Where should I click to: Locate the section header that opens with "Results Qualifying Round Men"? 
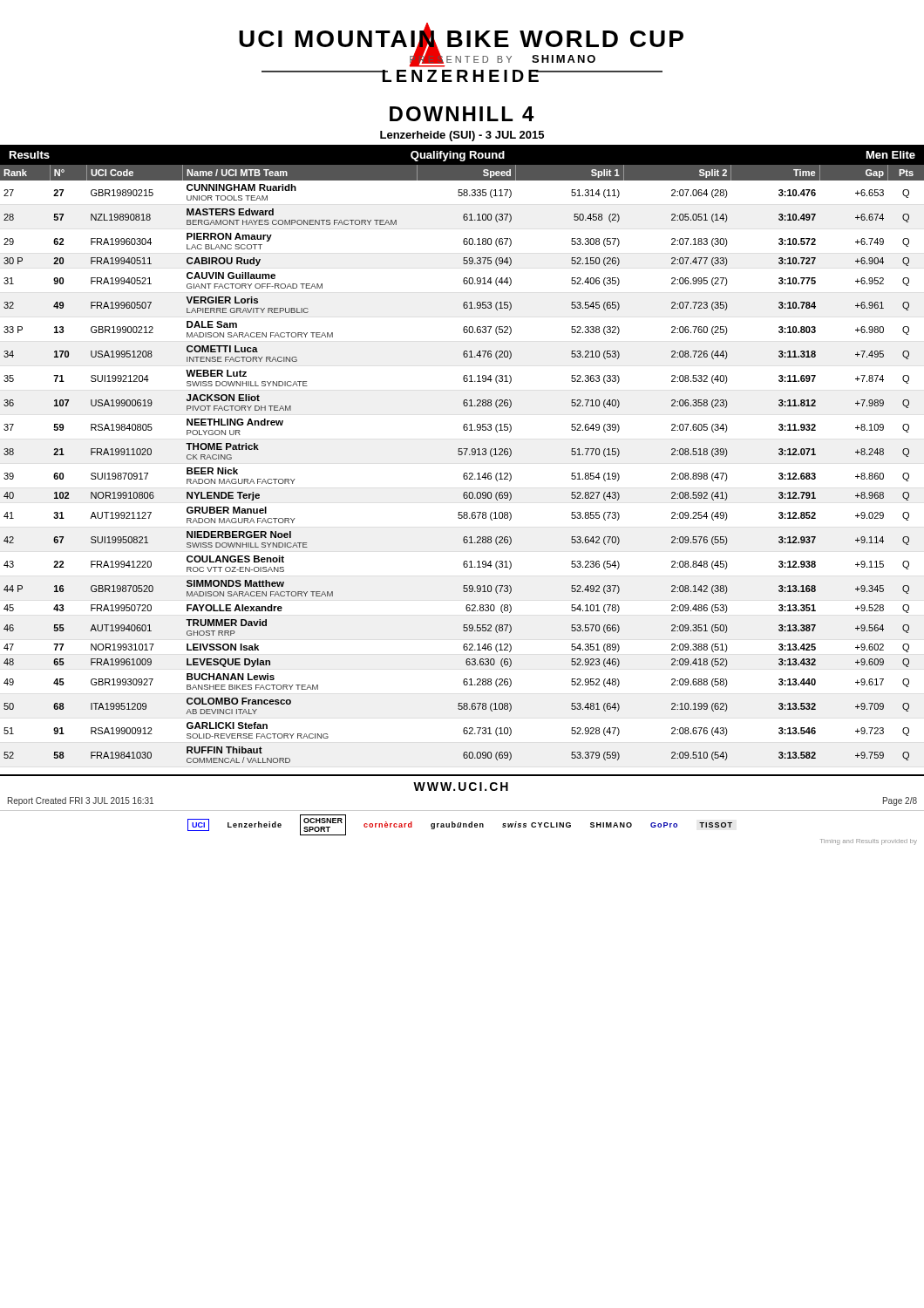click(x=462, y=155)
